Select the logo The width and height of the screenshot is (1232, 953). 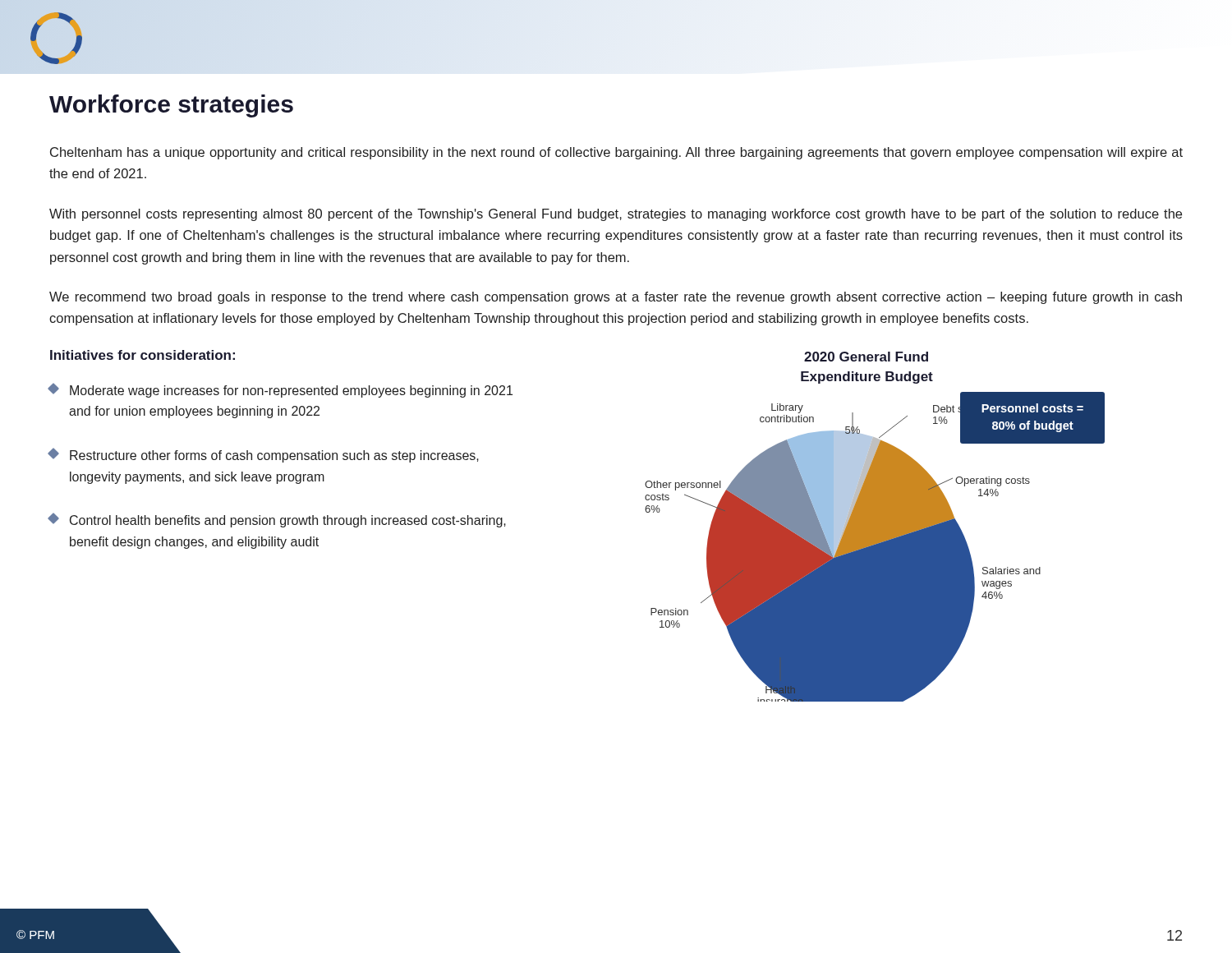coord(56,38)
